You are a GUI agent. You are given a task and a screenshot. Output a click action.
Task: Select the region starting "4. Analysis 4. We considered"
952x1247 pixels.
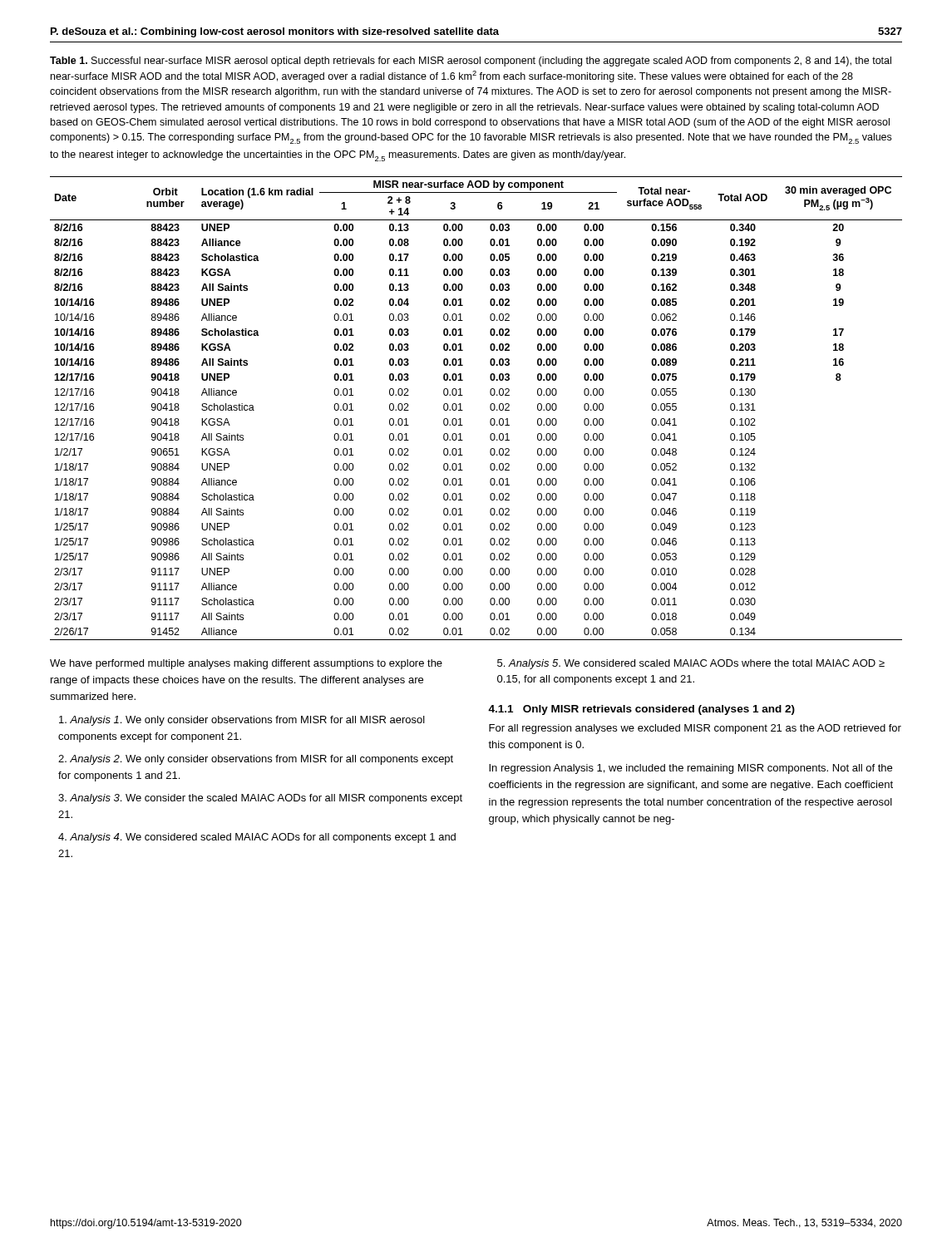[x=257, y=845]
